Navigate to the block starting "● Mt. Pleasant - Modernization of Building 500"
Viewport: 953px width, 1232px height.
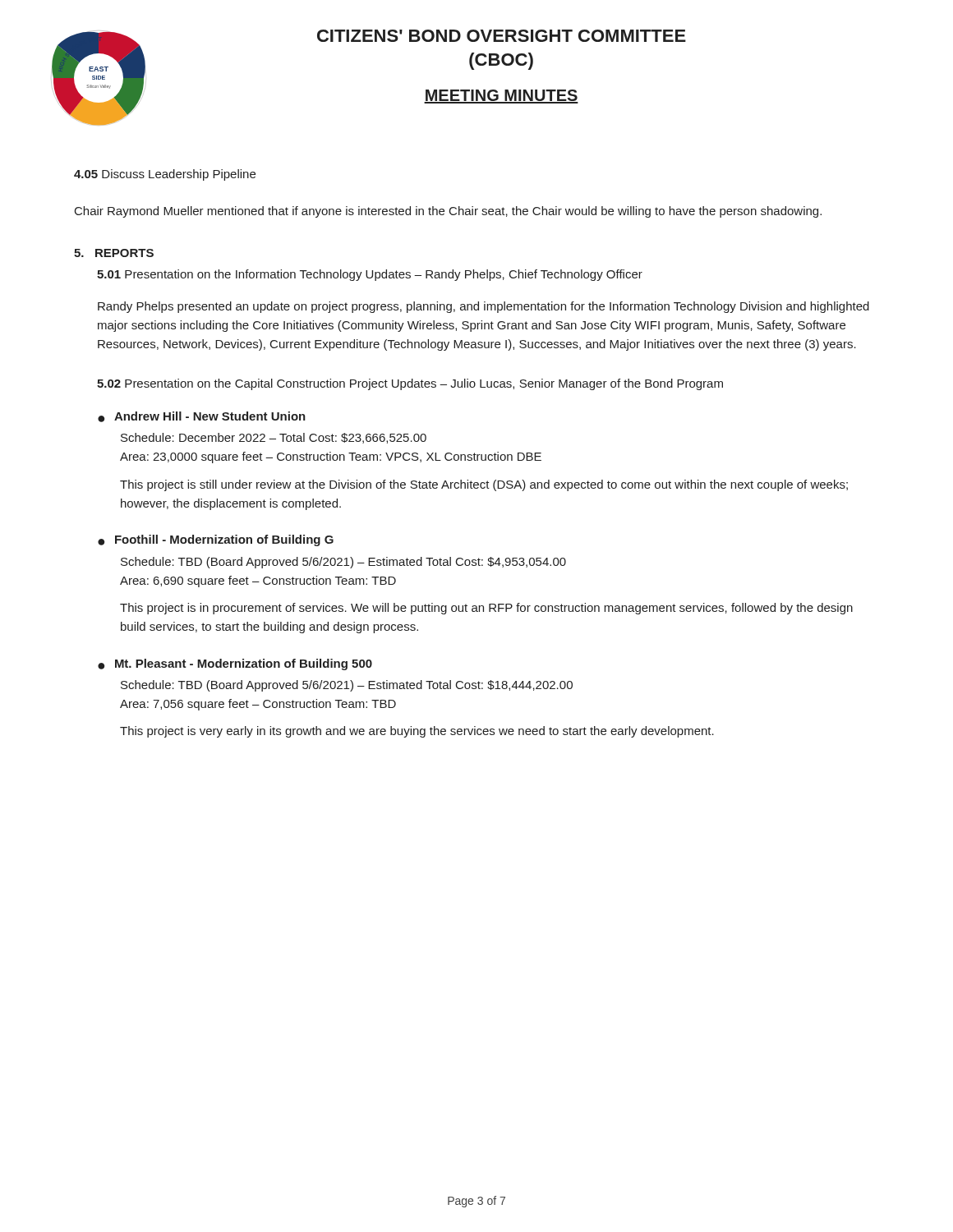(x=488, y=698)
